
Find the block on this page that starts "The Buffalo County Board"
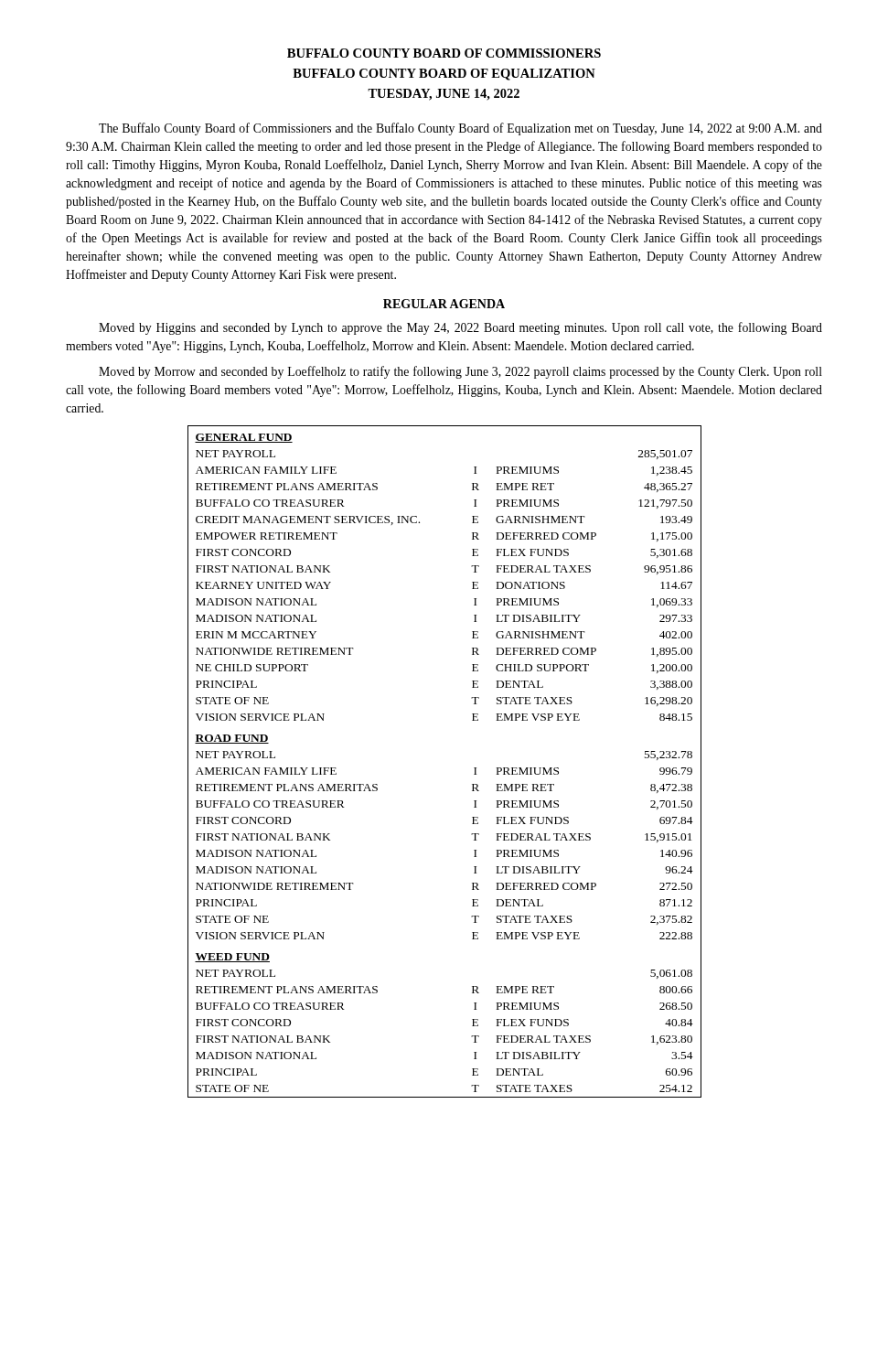444,202
